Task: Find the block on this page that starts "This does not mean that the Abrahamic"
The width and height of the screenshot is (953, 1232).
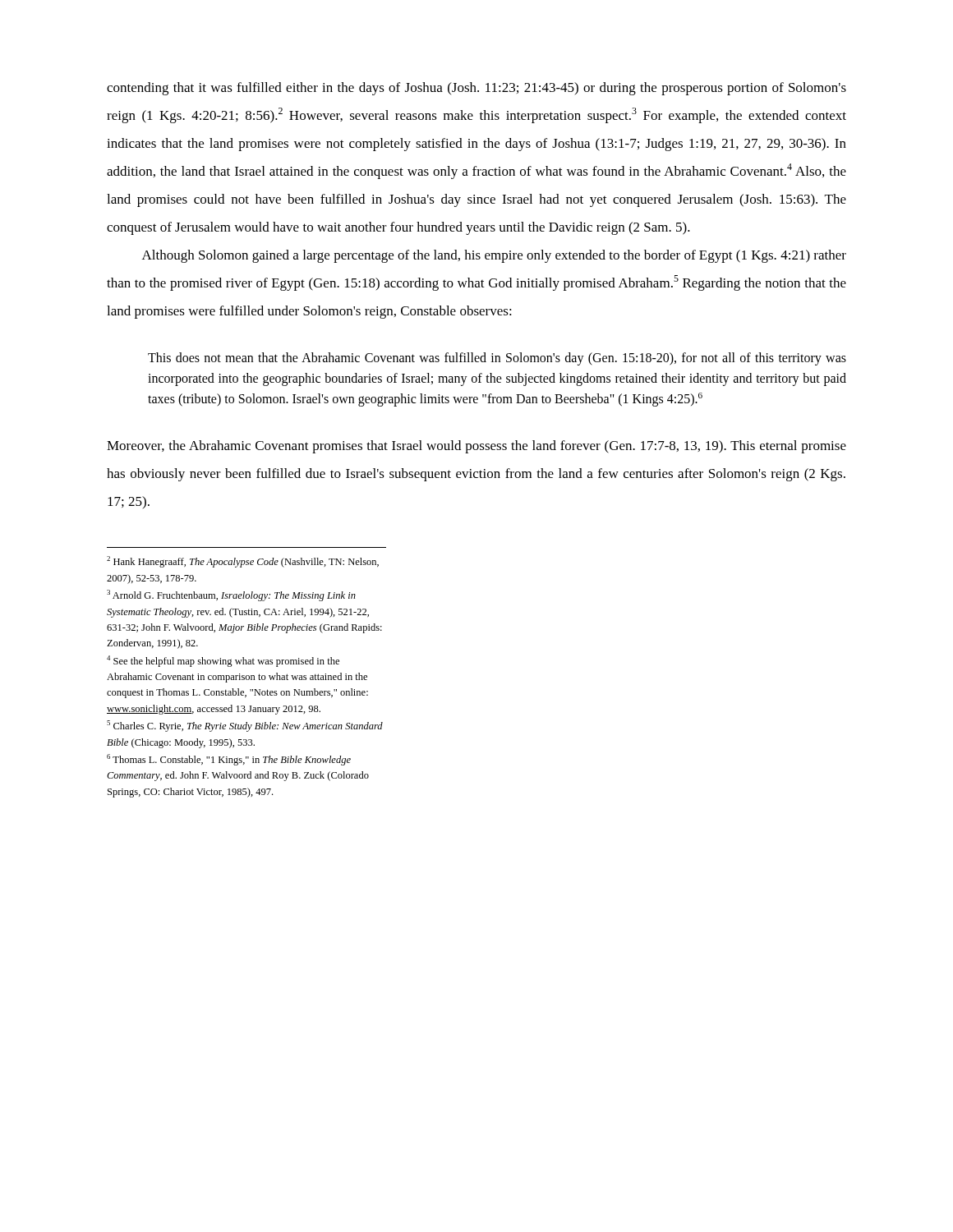Action: (x=497, y=378)
